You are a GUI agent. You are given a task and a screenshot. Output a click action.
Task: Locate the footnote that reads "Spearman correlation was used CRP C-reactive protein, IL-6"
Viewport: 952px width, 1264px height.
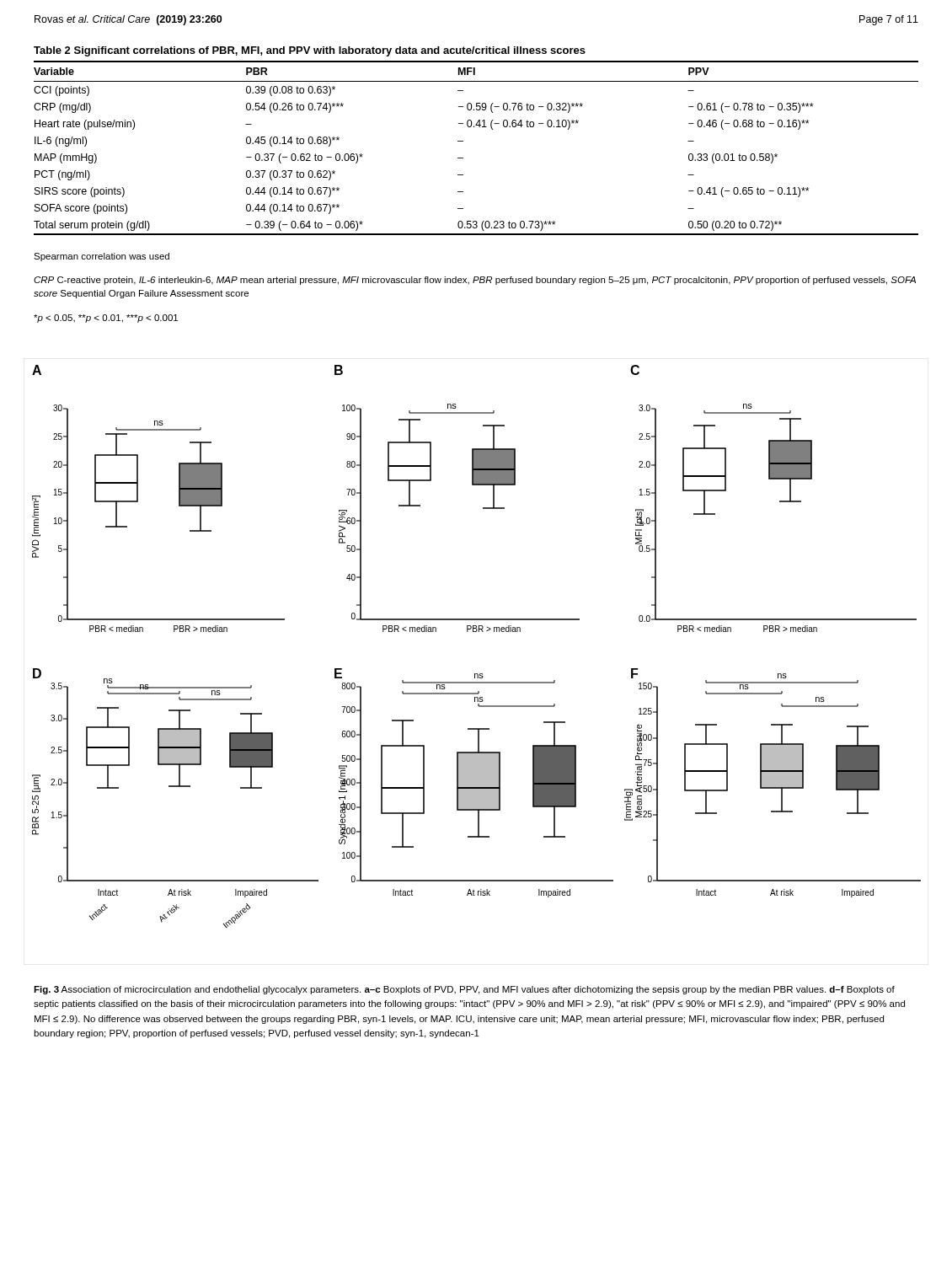[476, 287]
